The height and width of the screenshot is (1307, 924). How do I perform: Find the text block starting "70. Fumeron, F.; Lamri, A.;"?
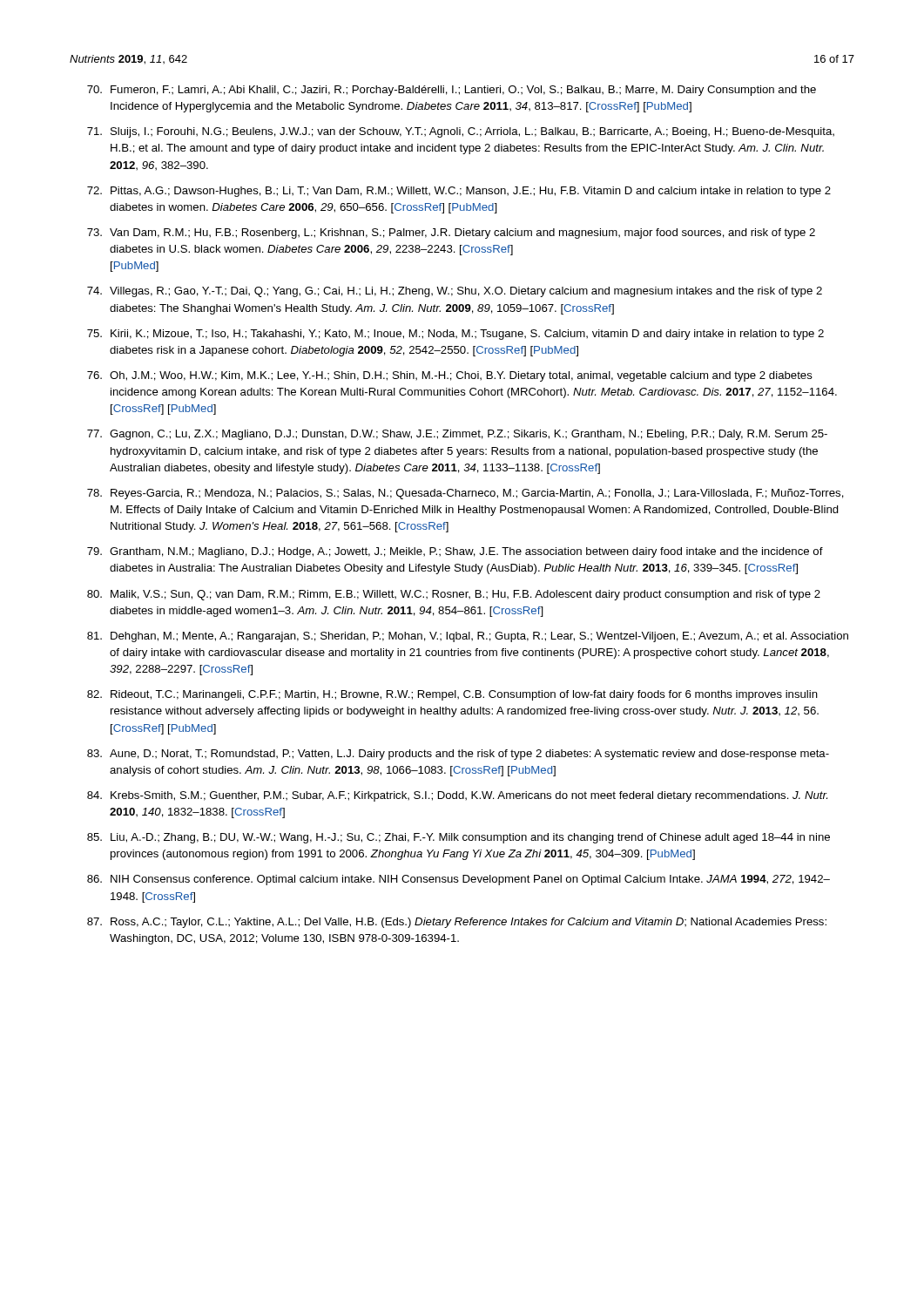462,98
